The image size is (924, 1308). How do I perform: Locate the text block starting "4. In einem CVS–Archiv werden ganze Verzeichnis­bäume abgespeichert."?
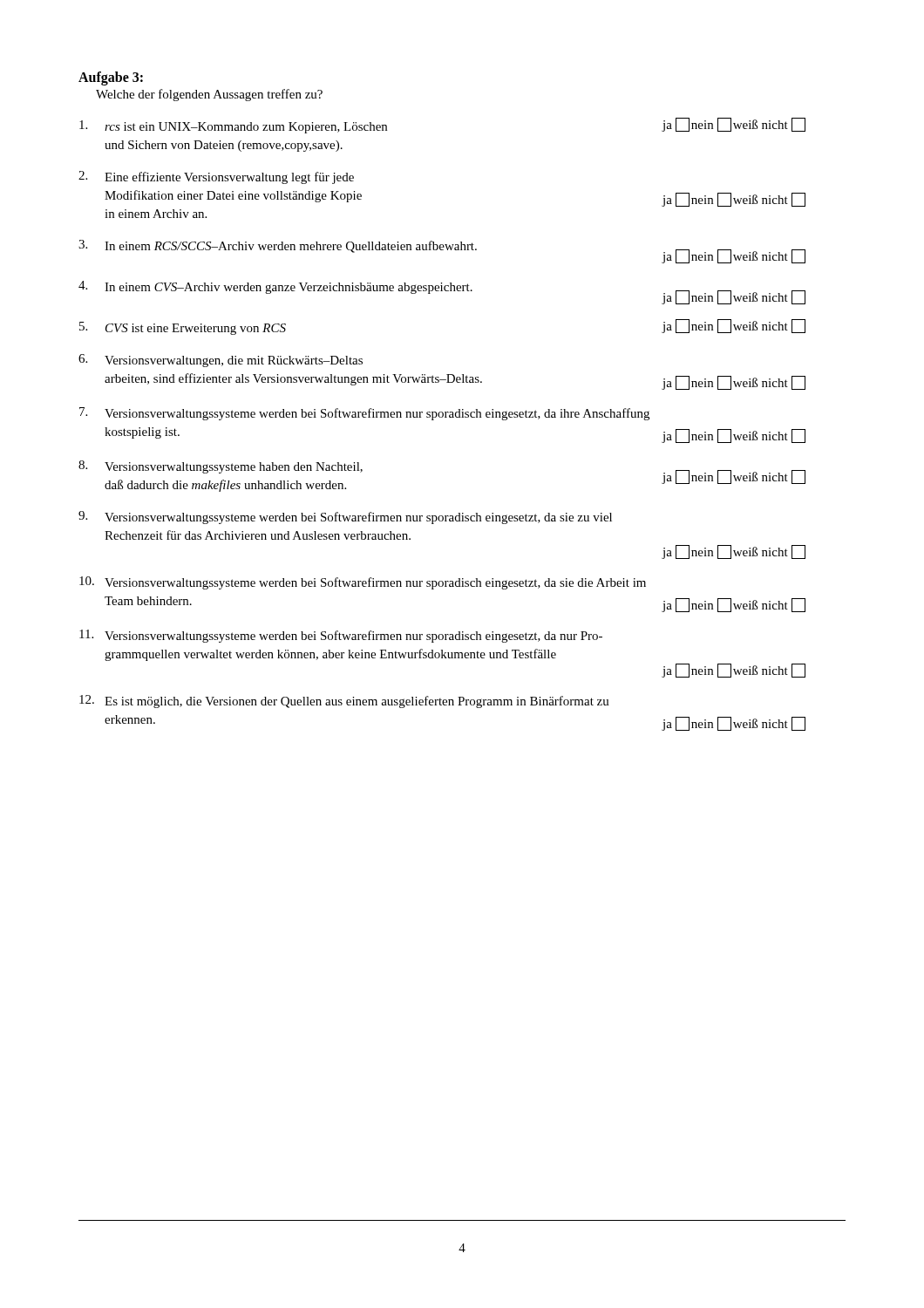tap(462, 292)
